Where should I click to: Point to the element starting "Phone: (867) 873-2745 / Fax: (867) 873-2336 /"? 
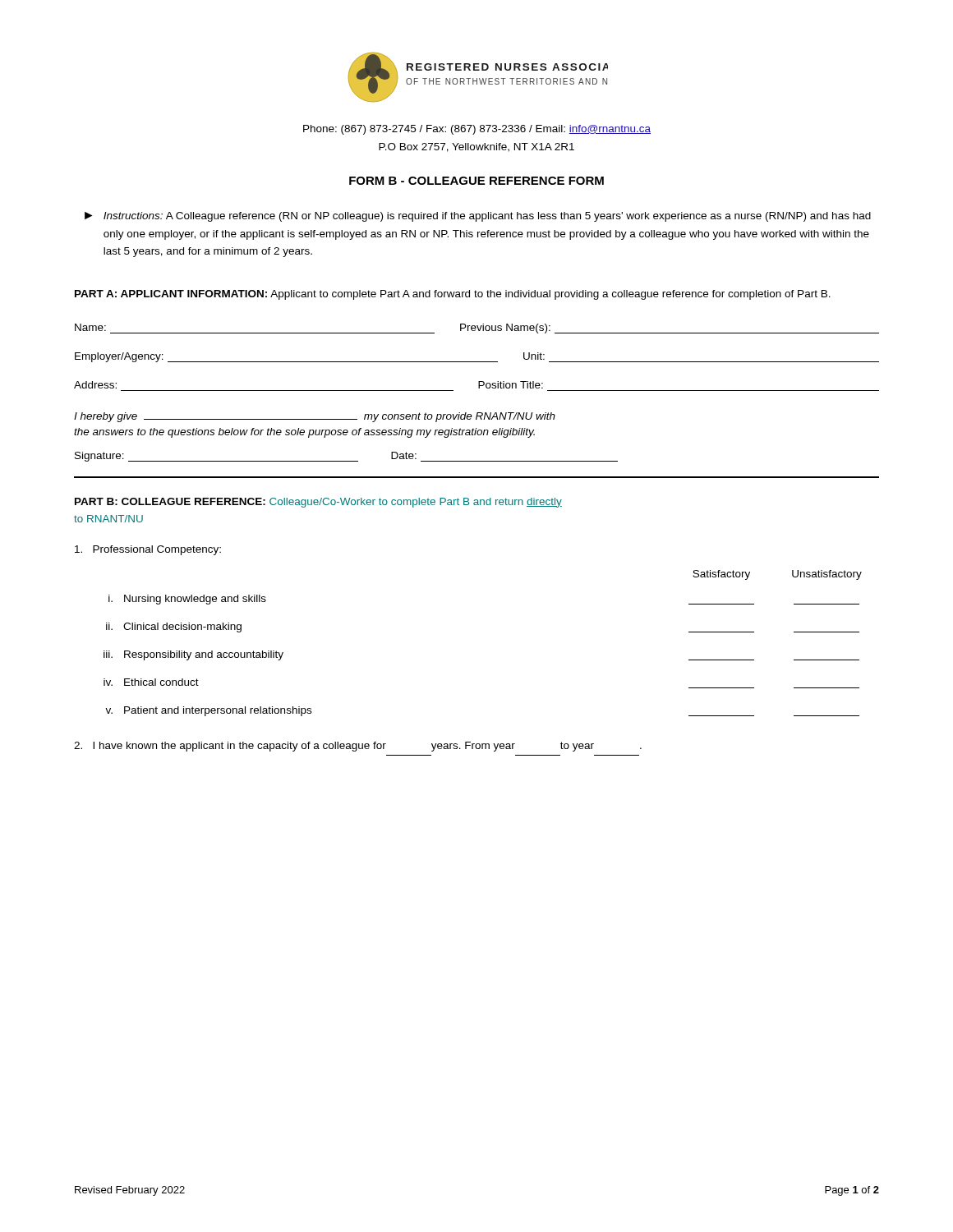[x=476, y=137]
